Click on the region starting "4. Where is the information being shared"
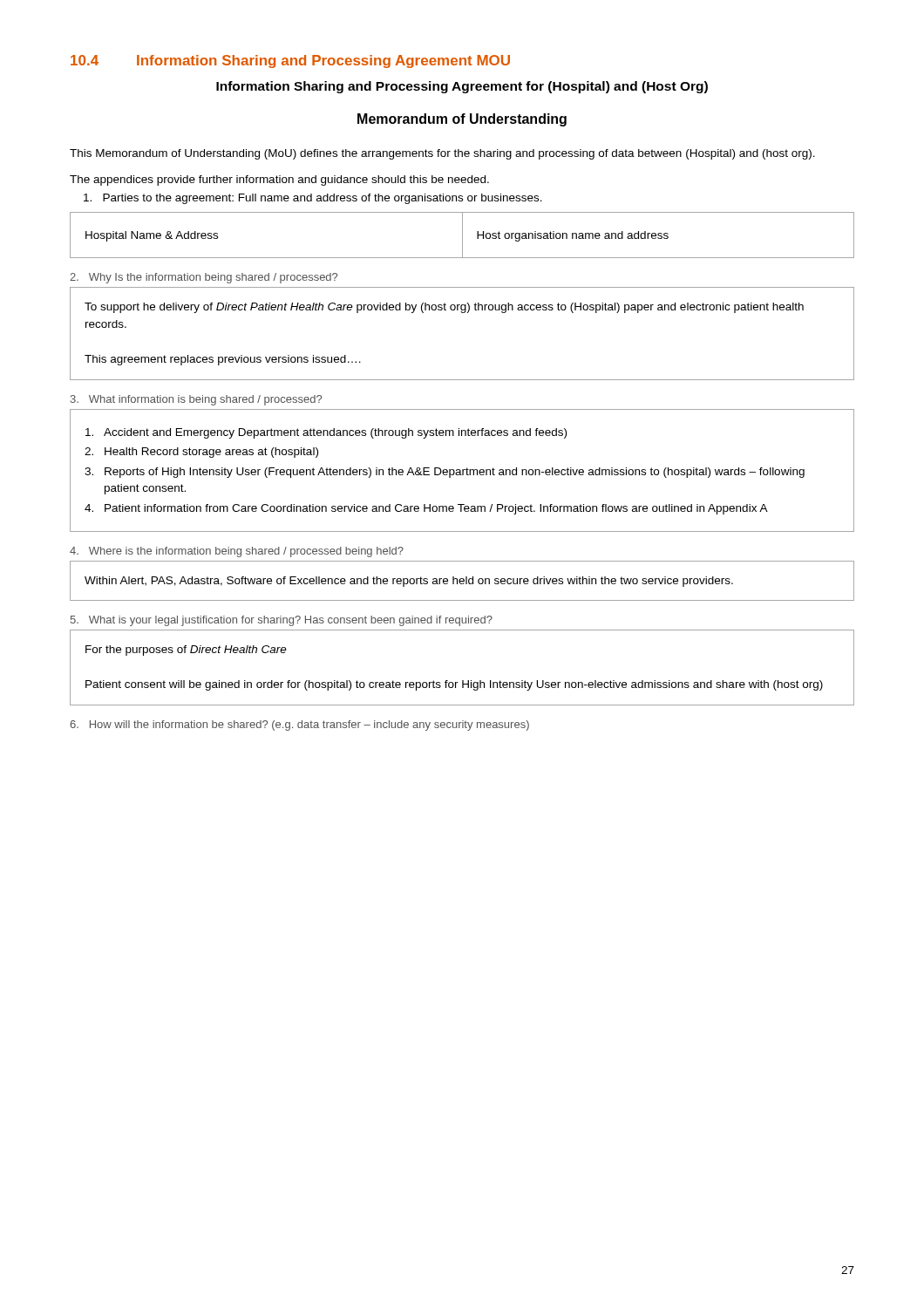The image size is (924, 1308). (x=237, y=550)
